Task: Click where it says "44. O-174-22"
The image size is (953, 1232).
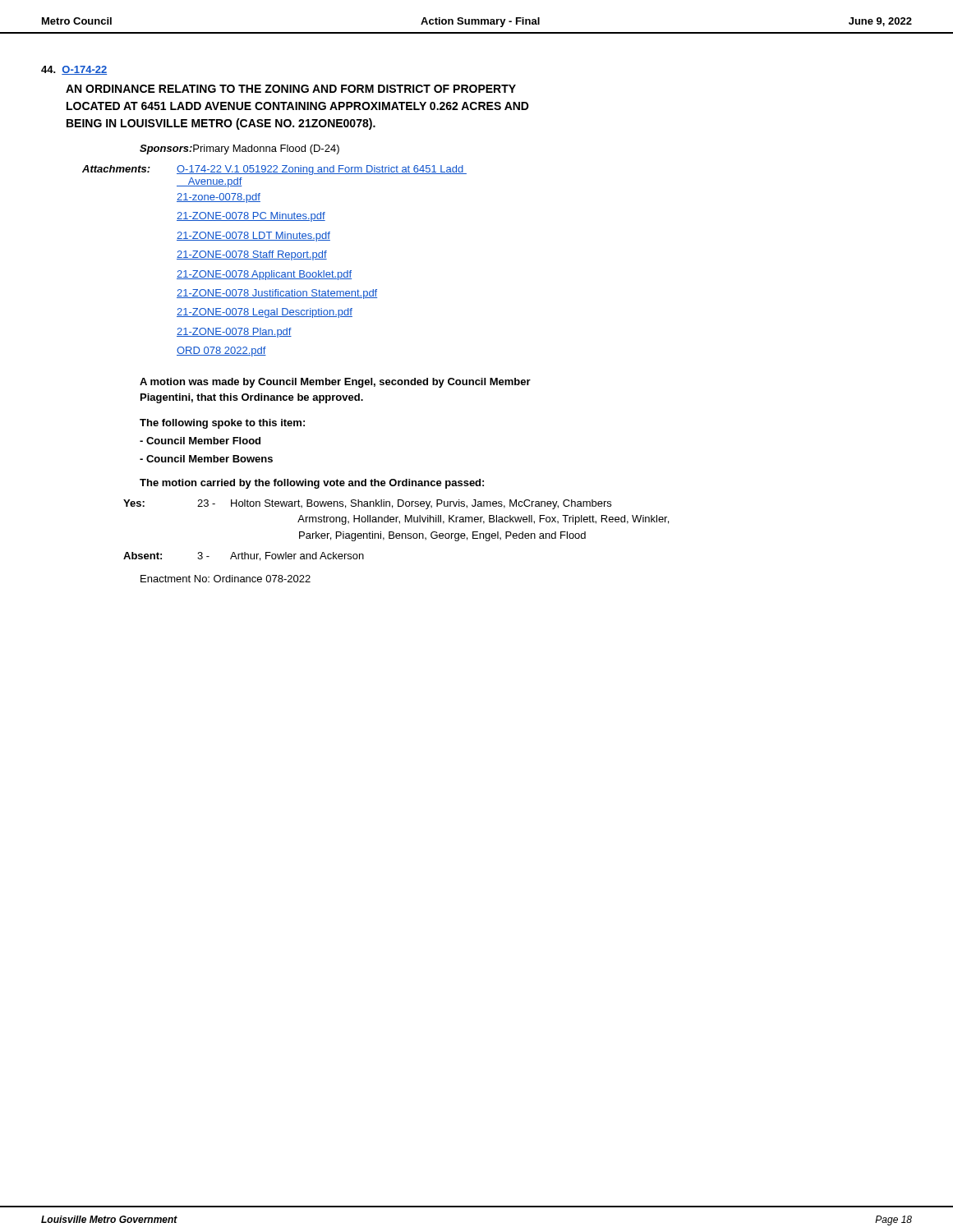Action: (x=74, y=69)
